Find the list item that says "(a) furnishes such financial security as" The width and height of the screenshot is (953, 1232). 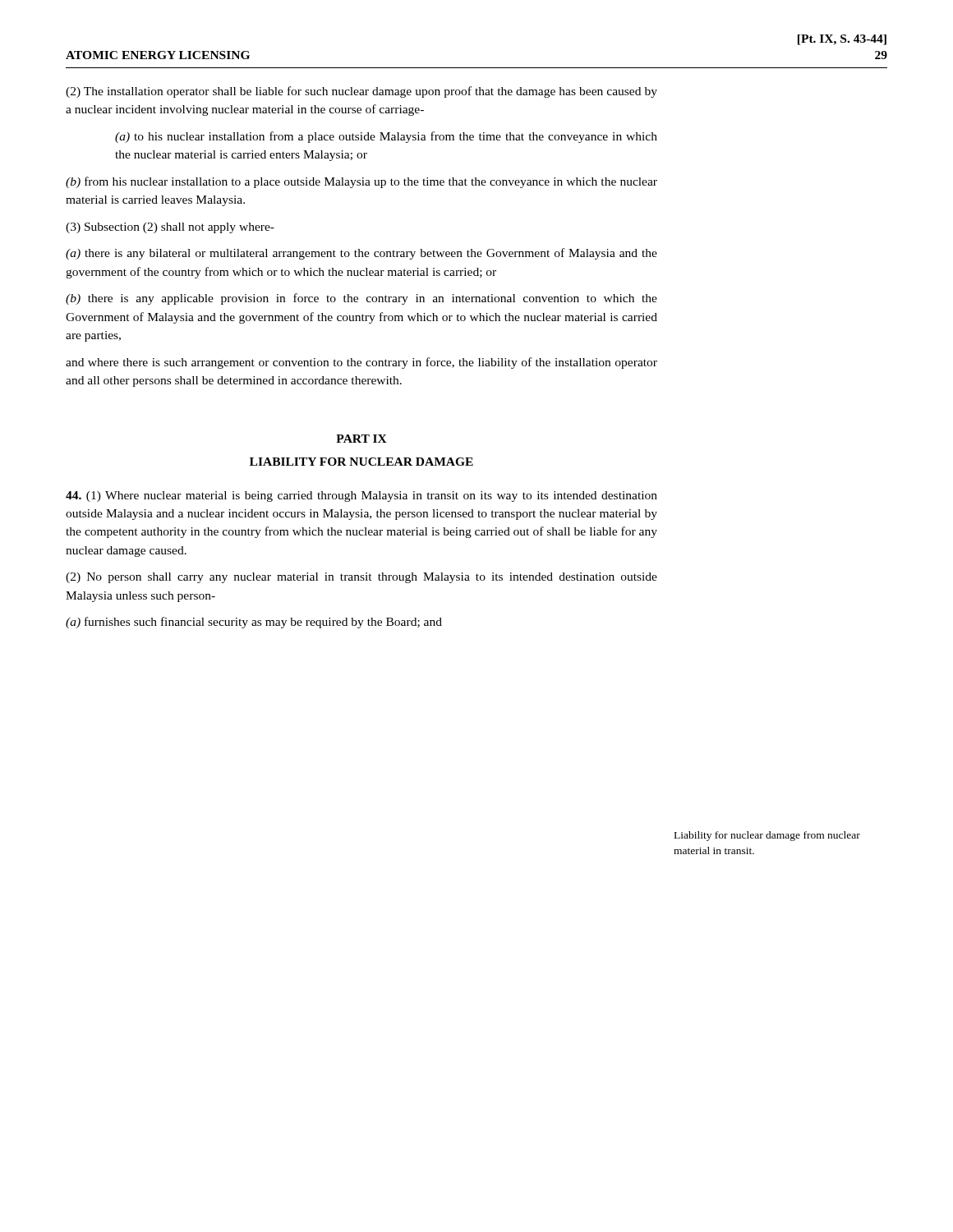362,622
